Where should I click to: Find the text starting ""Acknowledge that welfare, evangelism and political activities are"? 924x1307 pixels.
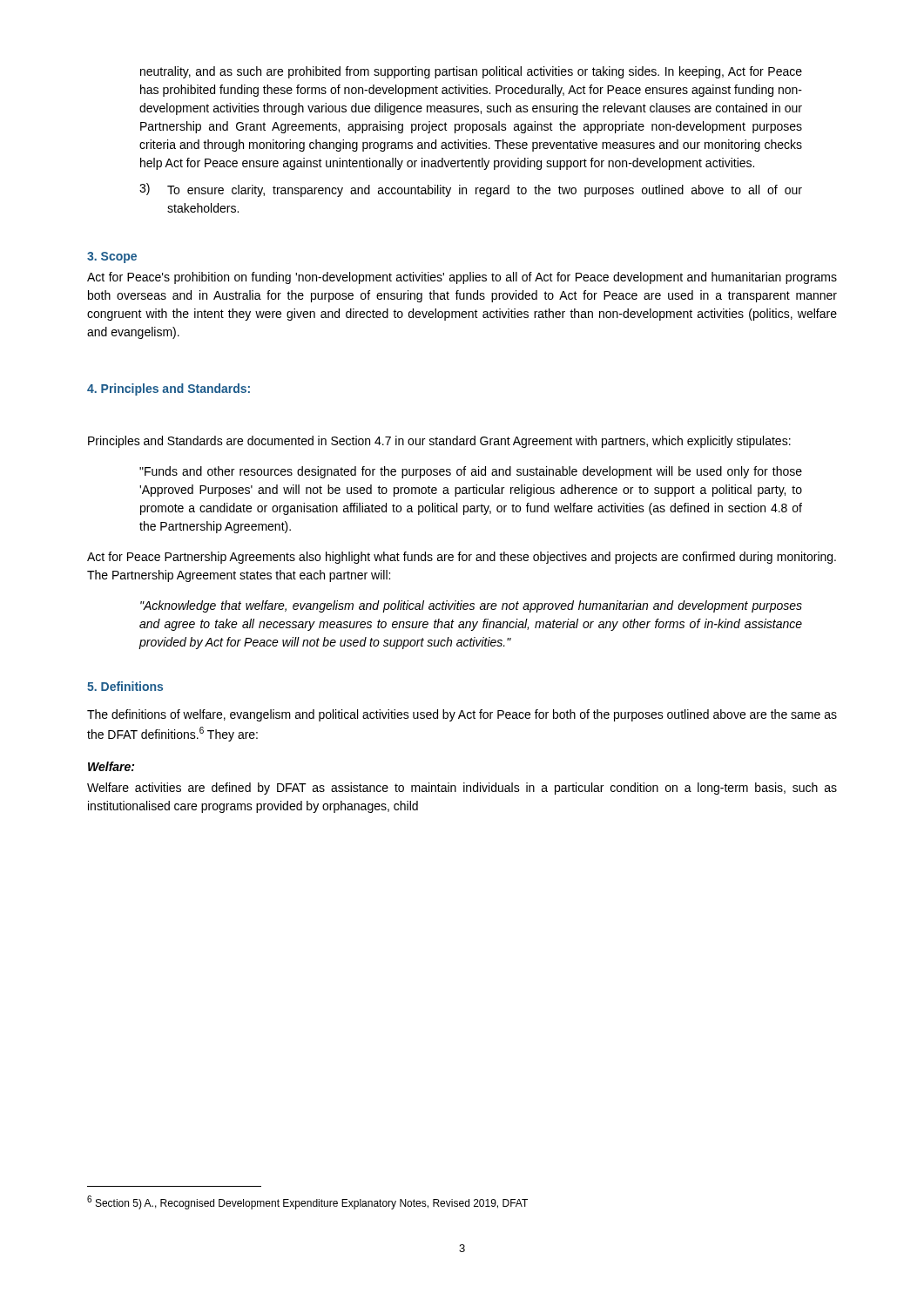click(x=471, y=624)
